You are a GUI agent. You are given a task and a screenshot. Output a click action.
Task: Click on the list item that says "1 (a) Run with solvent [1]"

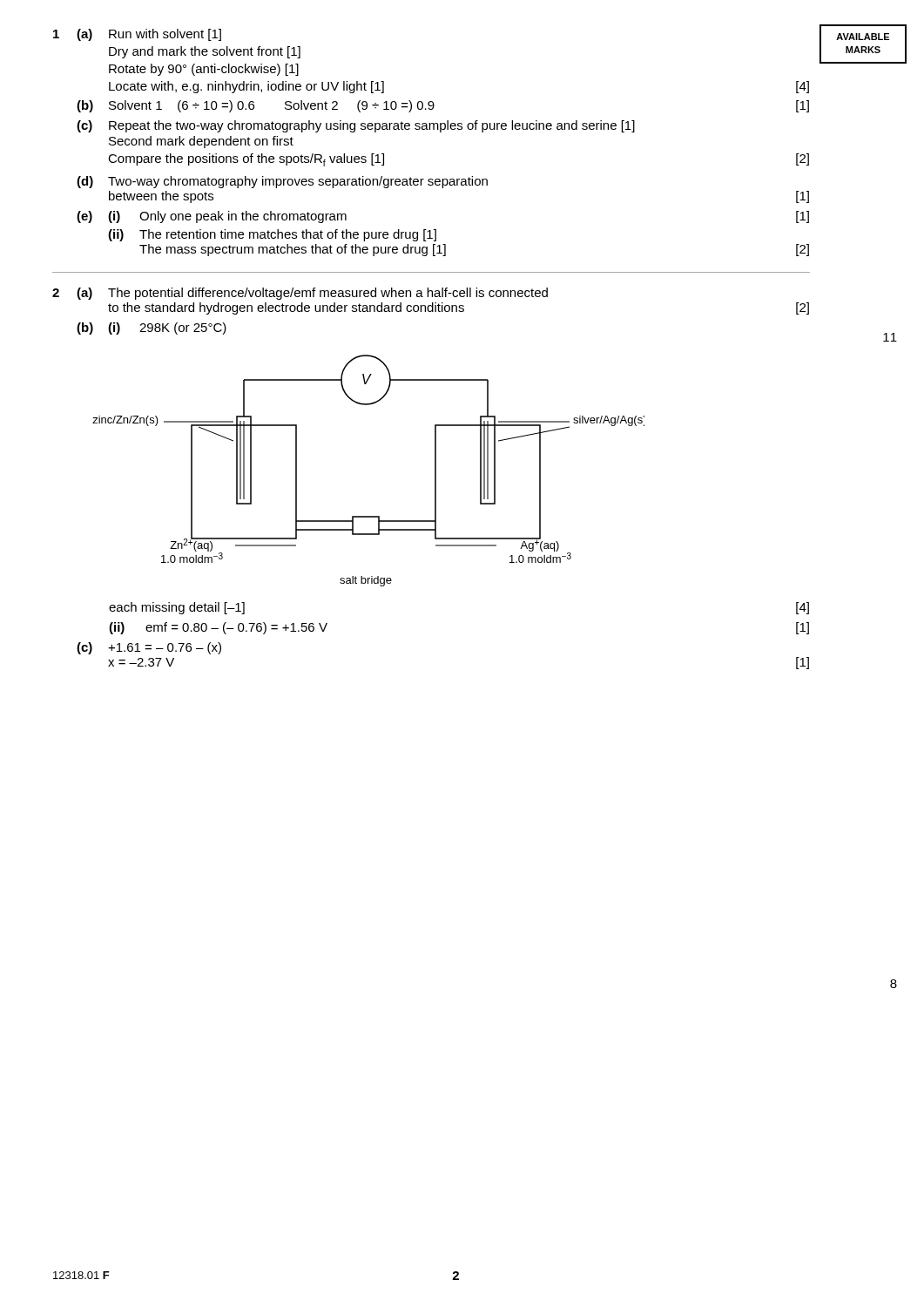tap(137, 35)
